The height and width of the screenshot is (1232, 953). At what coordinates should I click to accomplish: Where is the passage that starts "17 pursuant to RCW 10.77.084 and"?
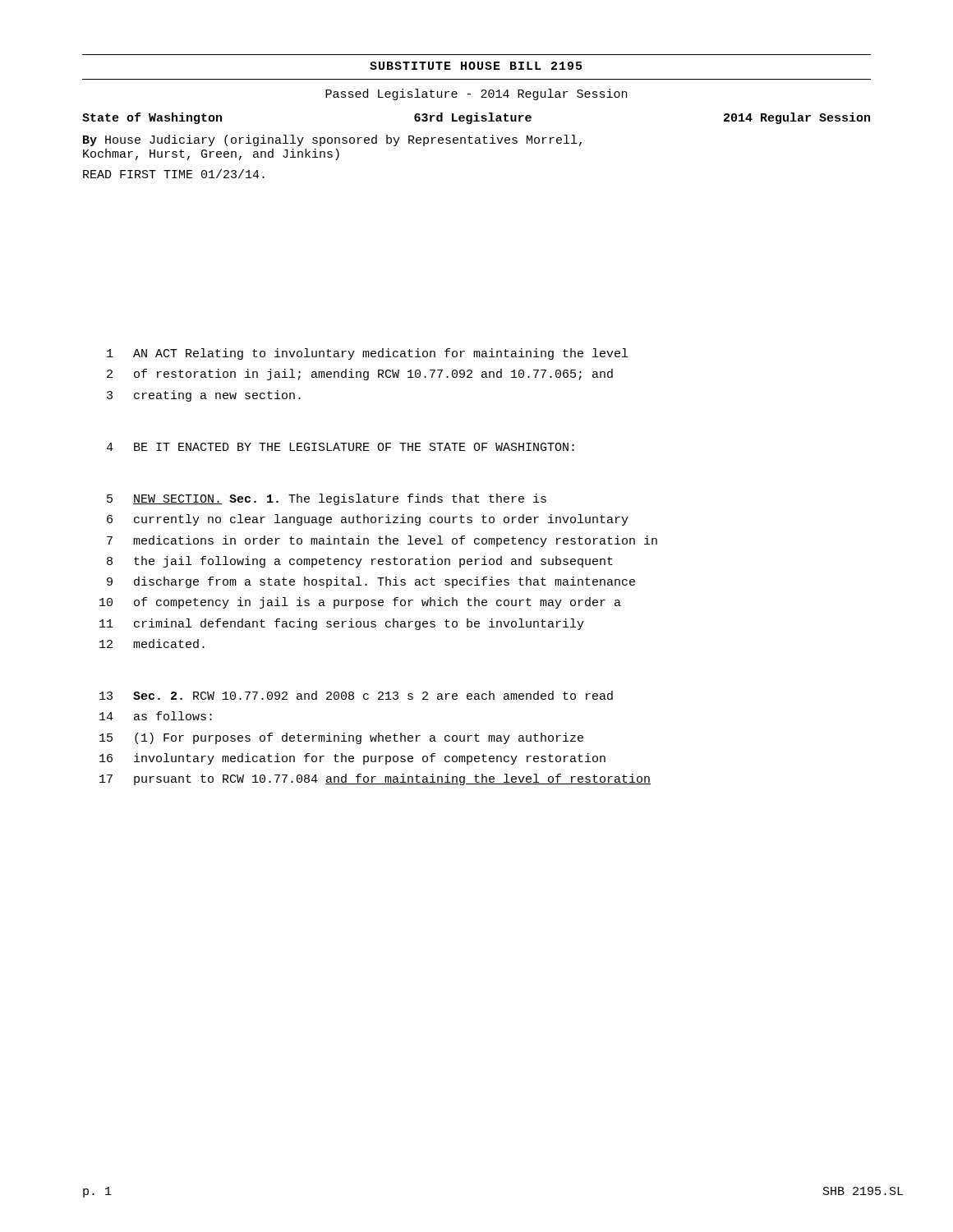coord(493,780)
